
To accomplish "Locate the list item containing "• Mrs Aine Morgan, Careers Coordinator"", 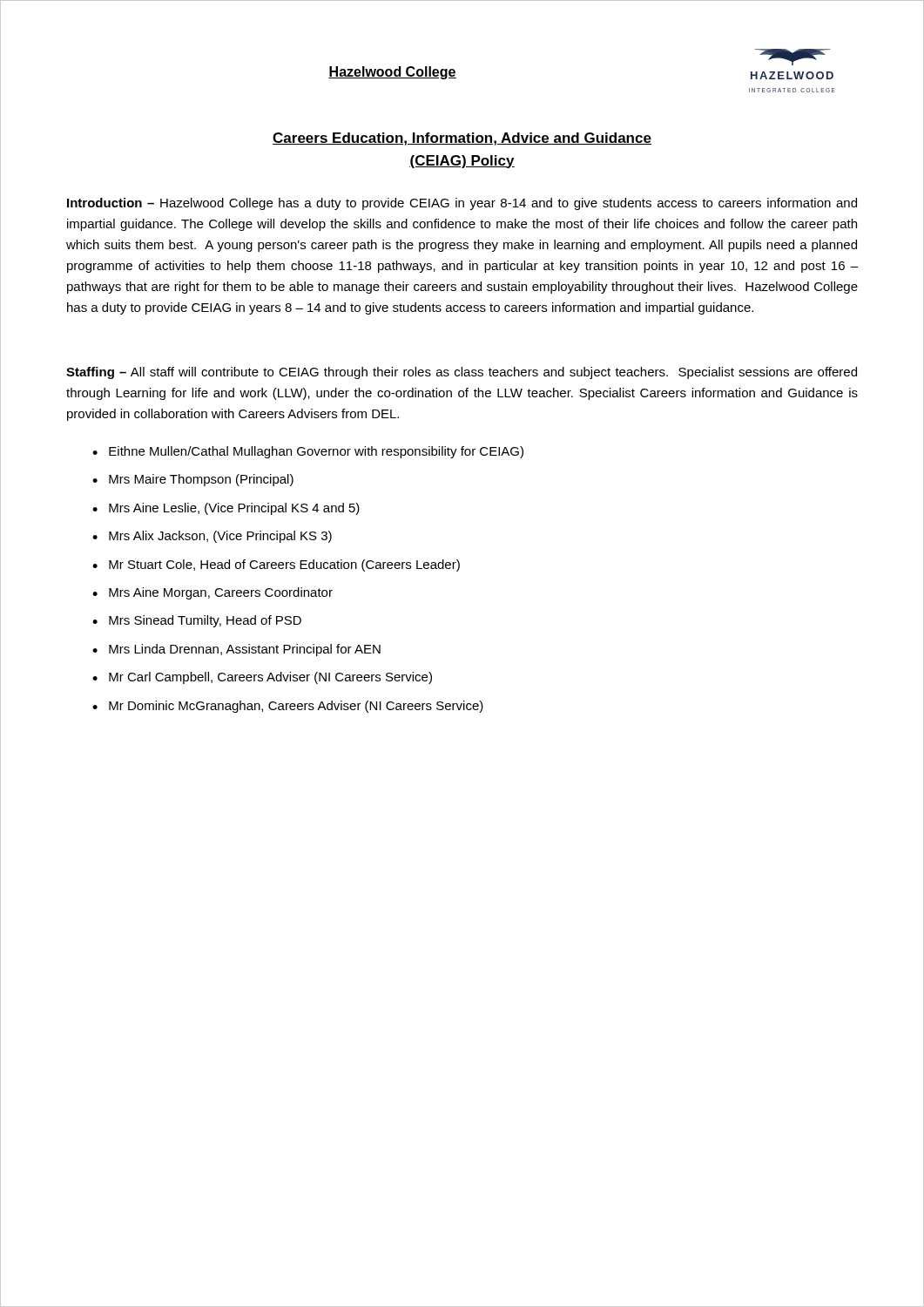I will [212, 594].
